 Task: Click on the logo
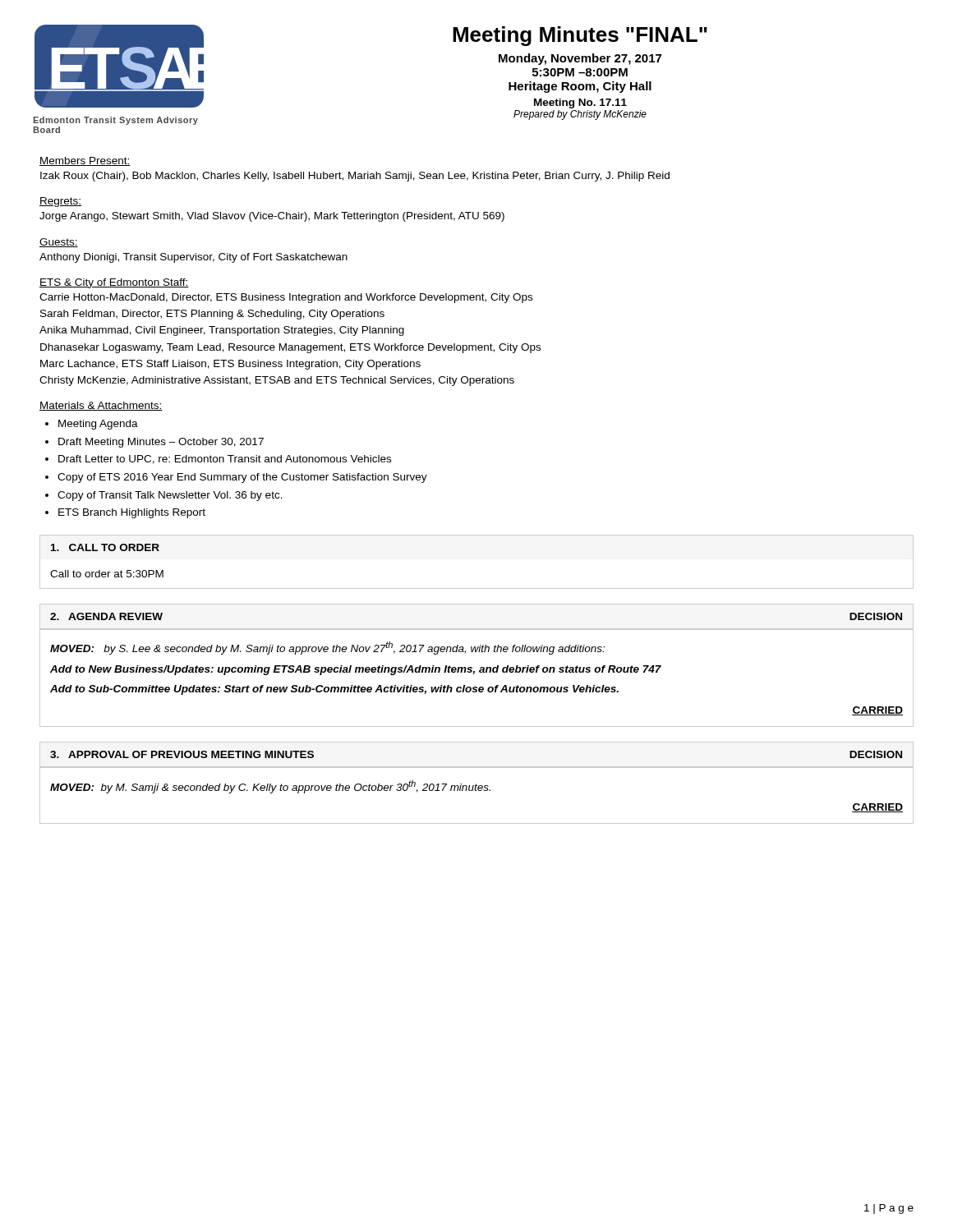coord(123,79)
